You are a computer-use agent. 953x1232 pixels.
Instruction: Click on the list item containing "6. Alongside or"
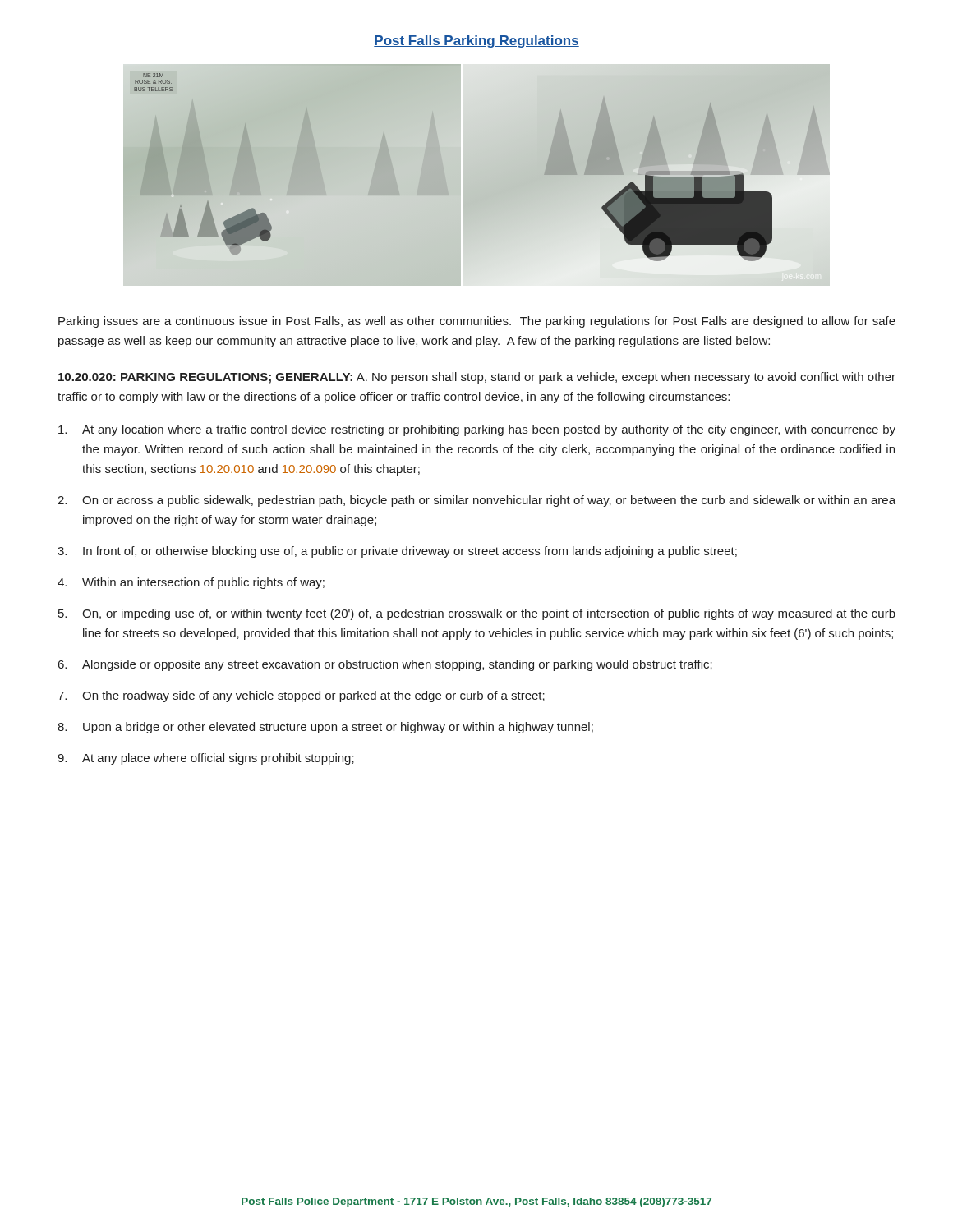pos(476,664)
